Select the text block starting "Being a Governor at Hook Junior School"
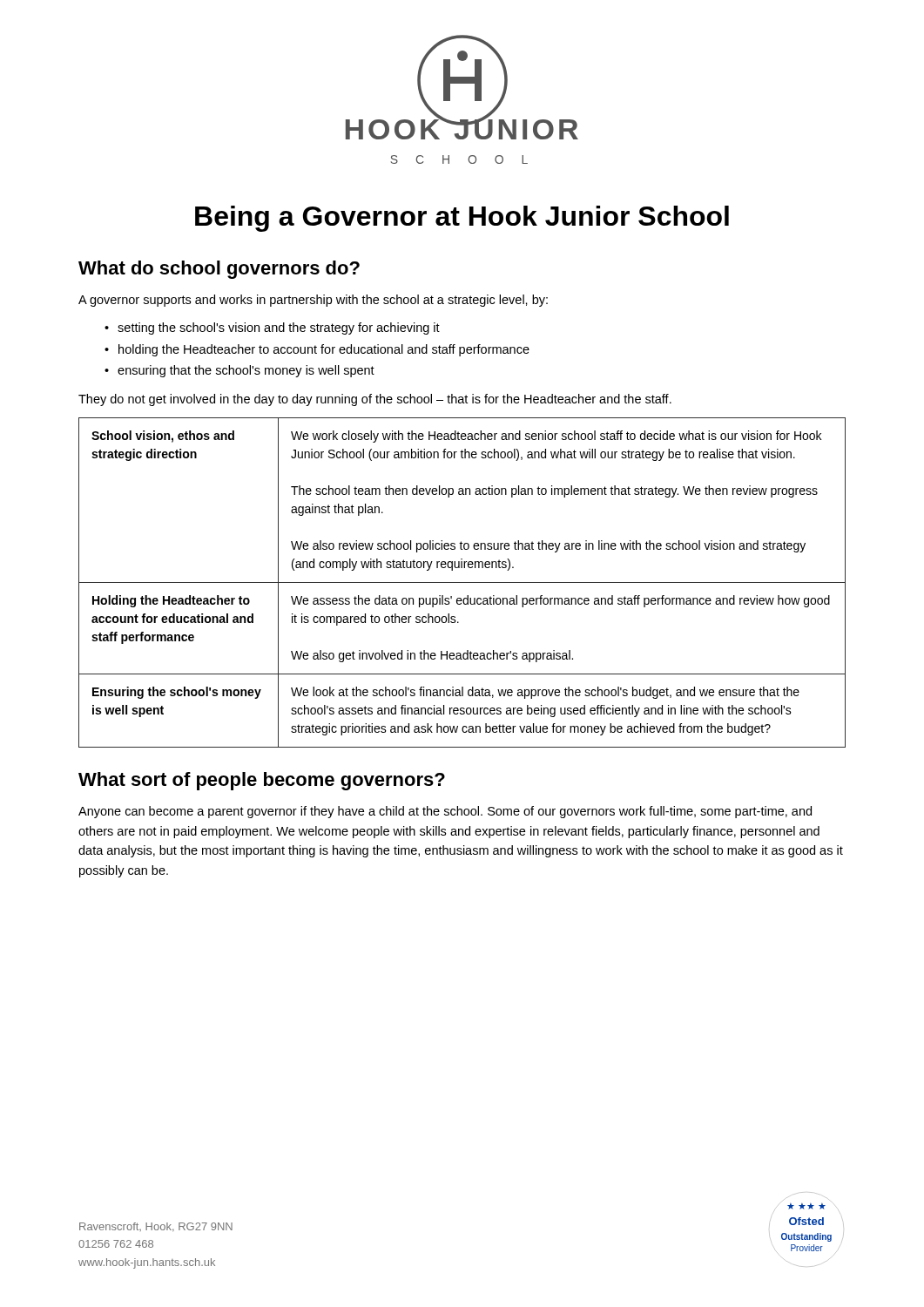Viewport: 924px width, 1307px height. point(462,216)
